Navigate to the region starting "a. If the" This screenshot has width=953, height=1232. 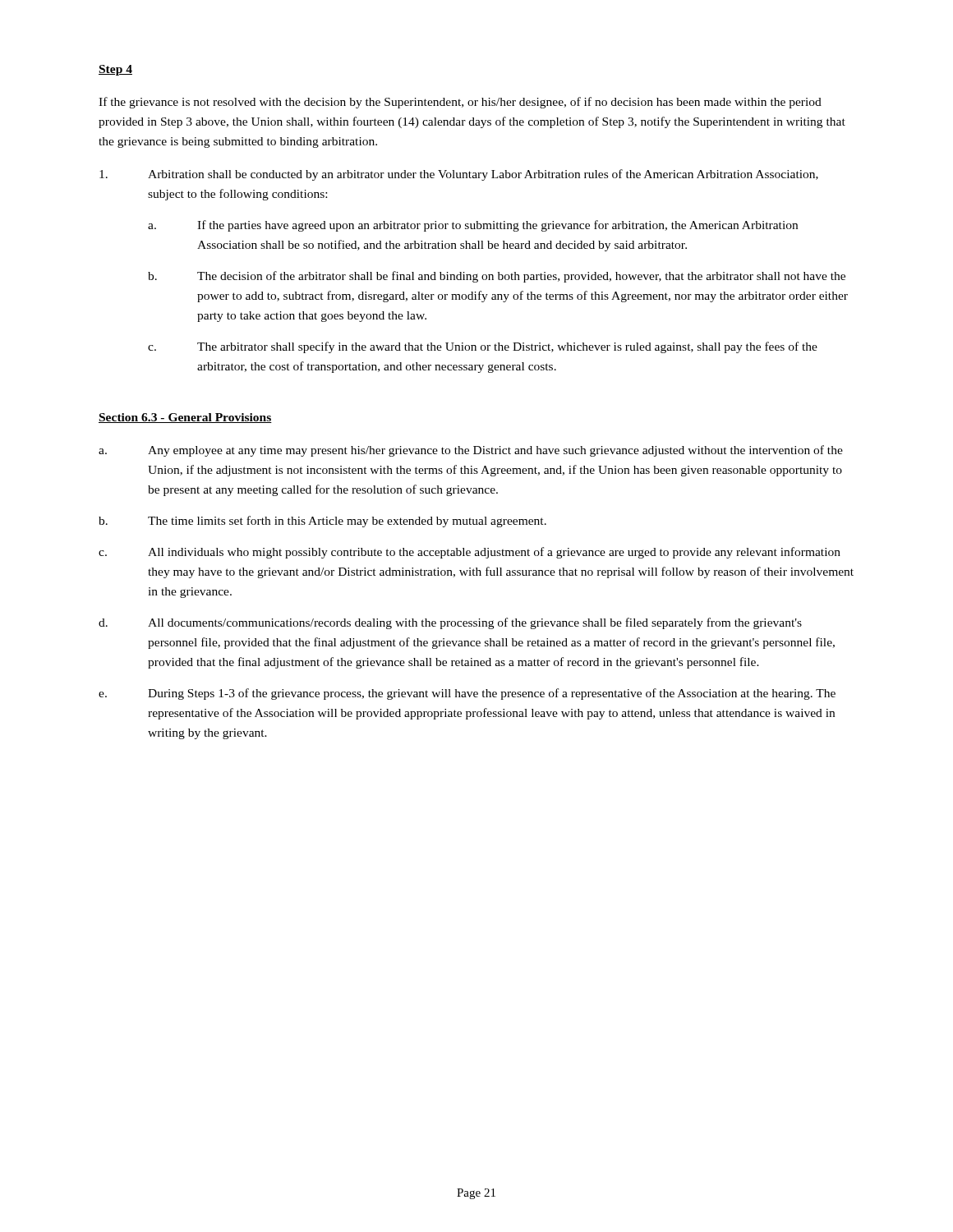pyautogui.click(x=501, y=235)
